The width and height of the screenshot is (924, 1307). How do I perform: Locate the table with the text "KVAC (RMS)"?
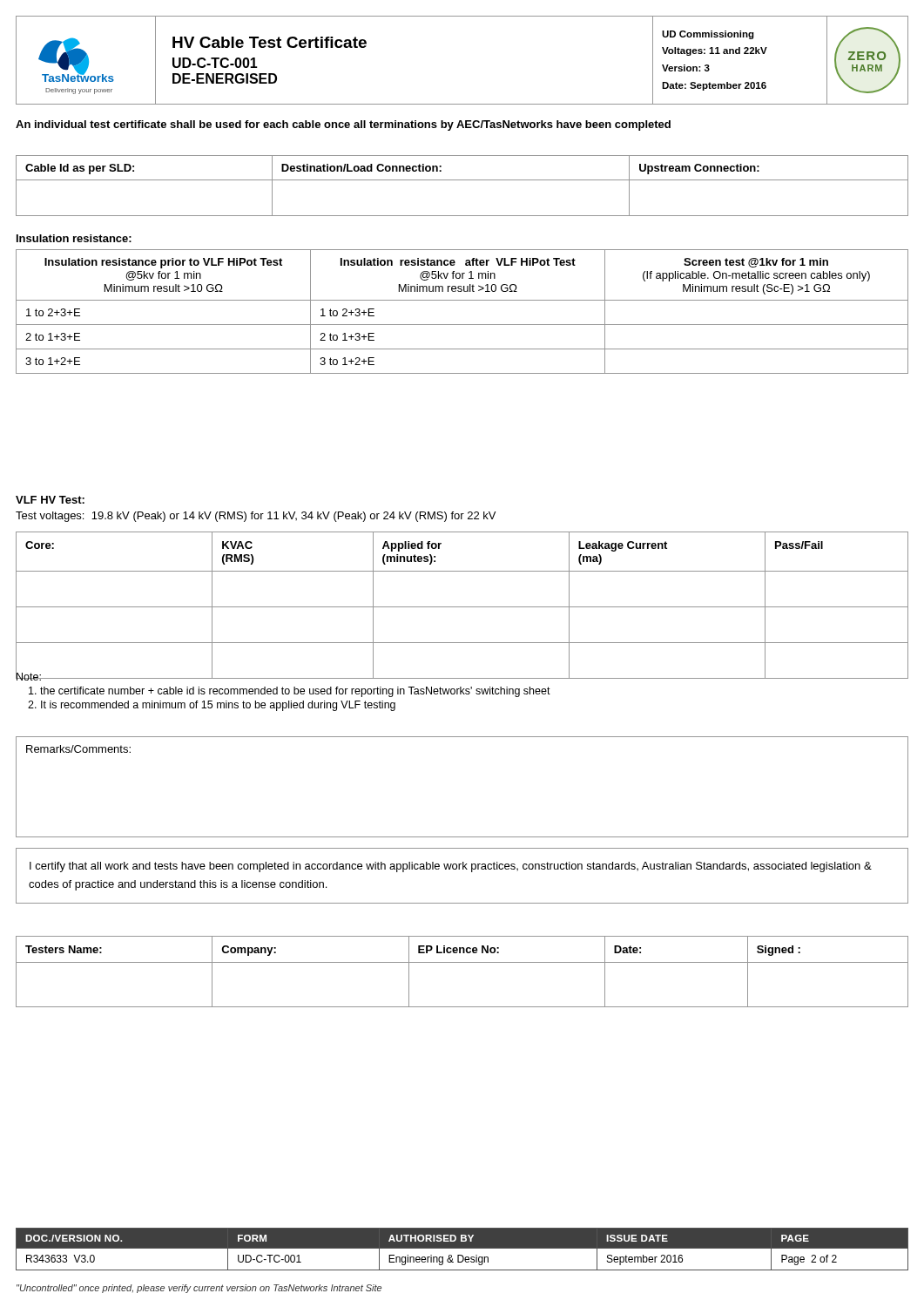point(462,605)
